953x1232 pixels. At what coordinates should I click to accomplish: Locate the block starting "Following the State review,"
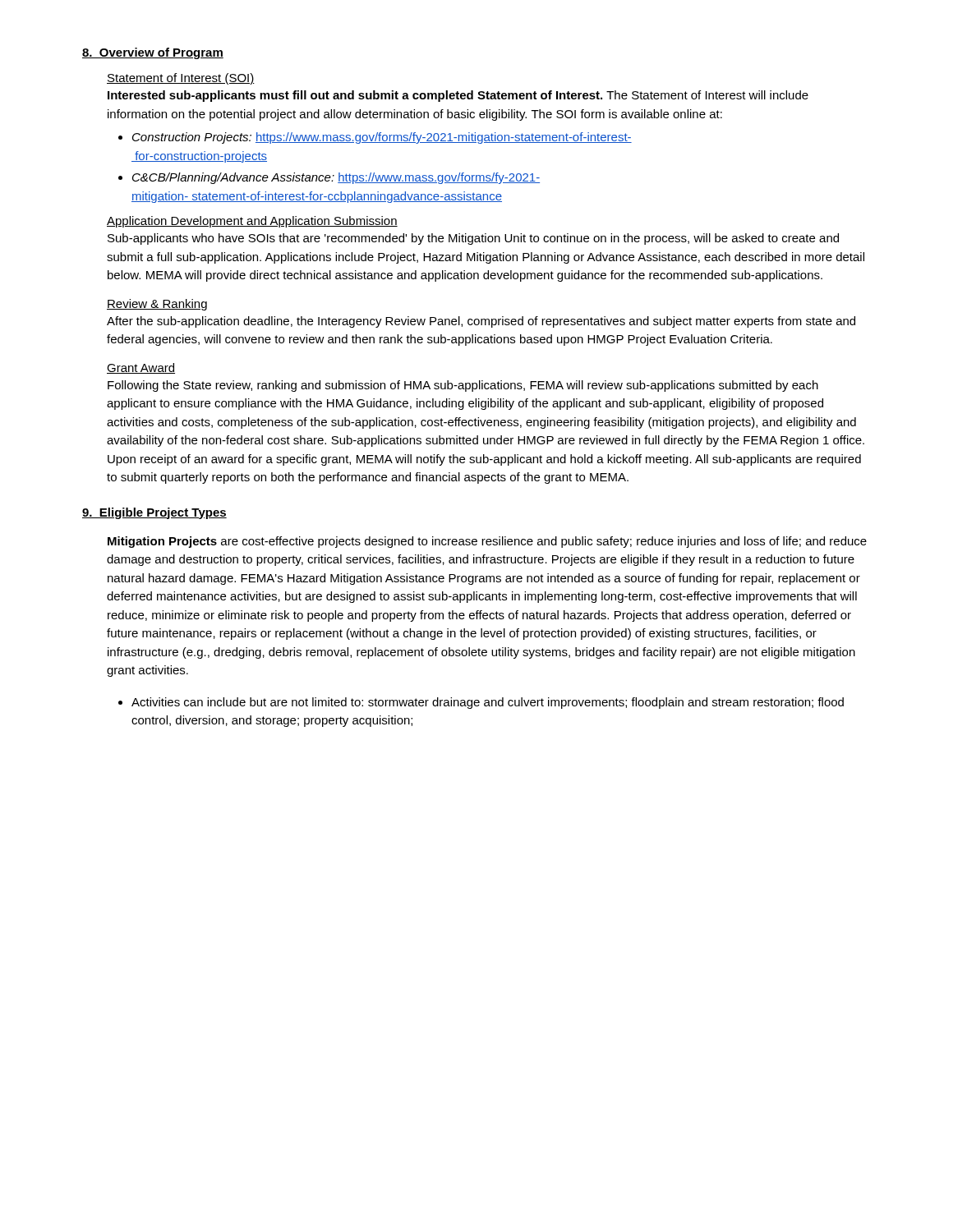tap(486, 431)
